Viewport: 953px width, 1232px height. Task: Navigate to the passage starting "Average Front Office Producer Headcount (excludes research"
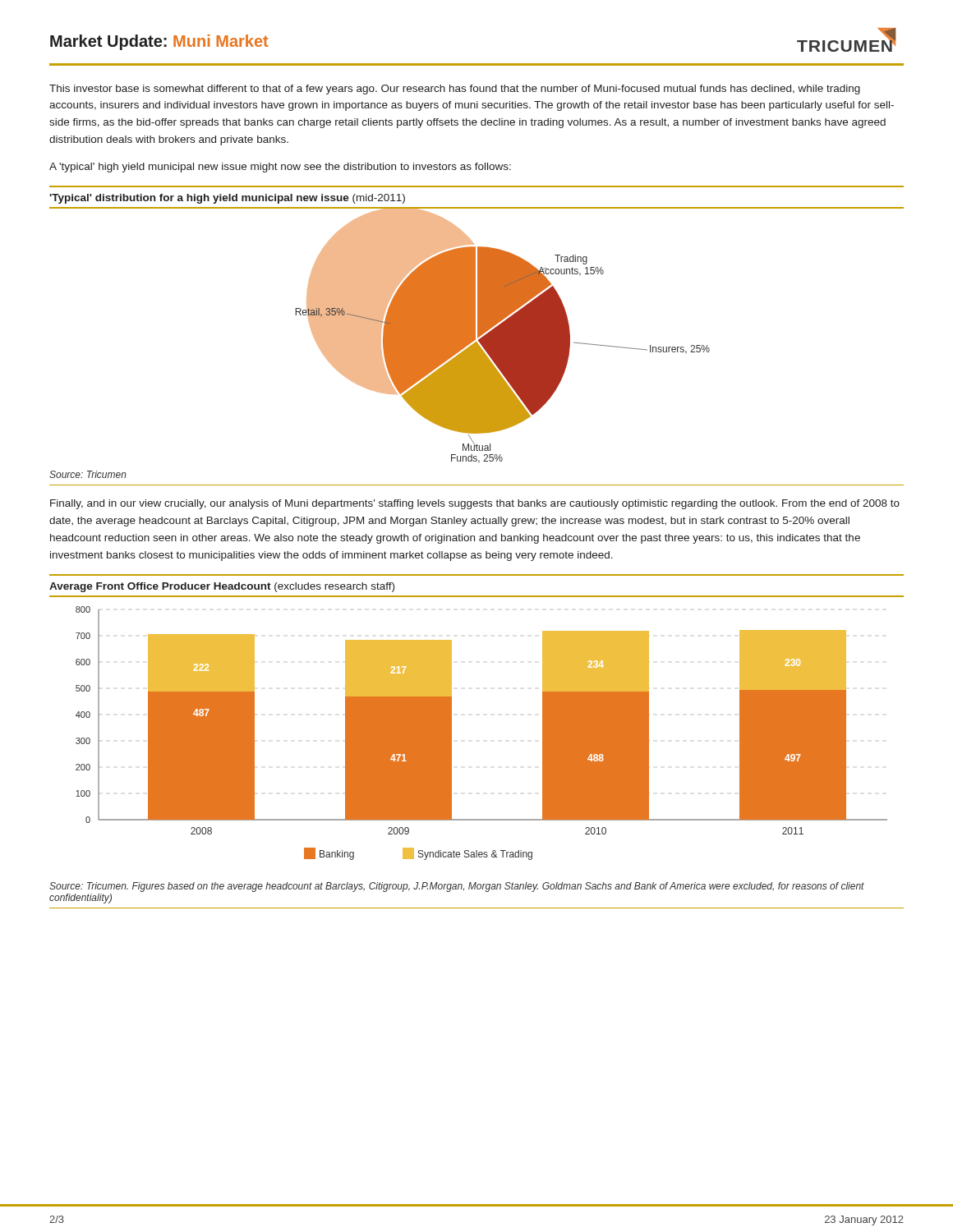(222, 586)
